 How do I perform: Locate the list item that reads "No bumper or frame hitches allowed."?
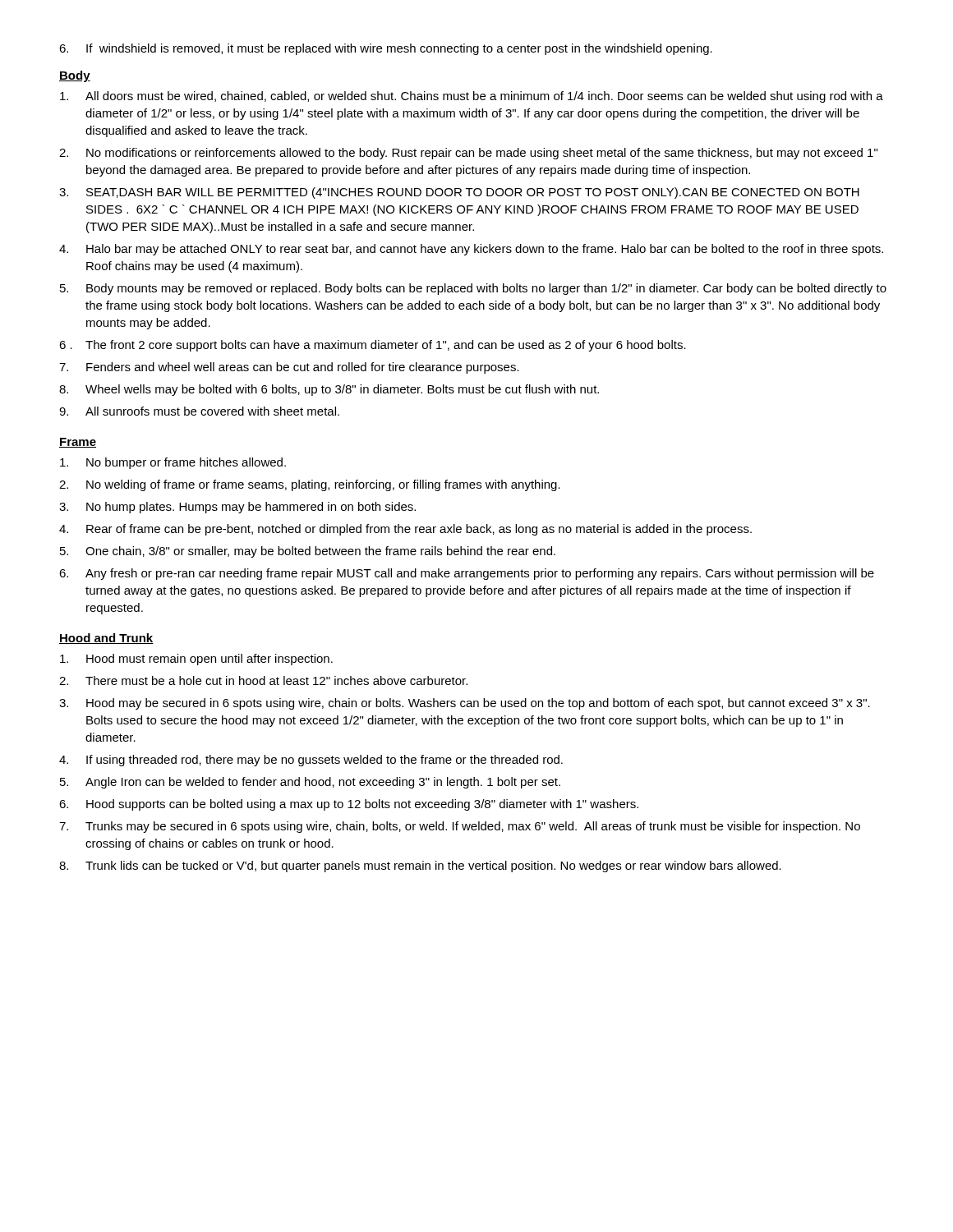pos(173,463)
